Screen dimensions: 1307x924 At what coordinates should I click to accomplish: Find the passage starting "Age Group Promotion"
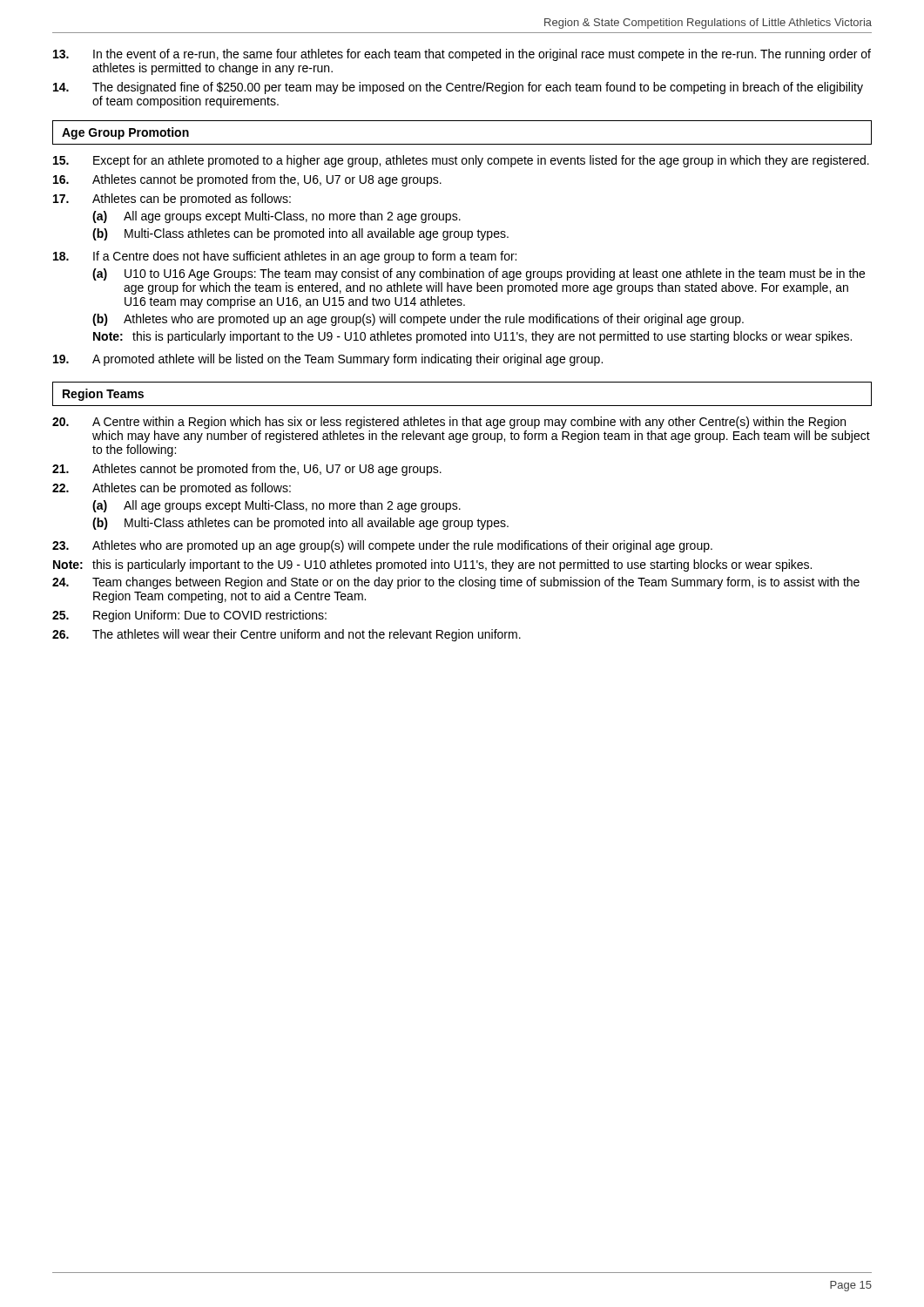coord(125,132)
